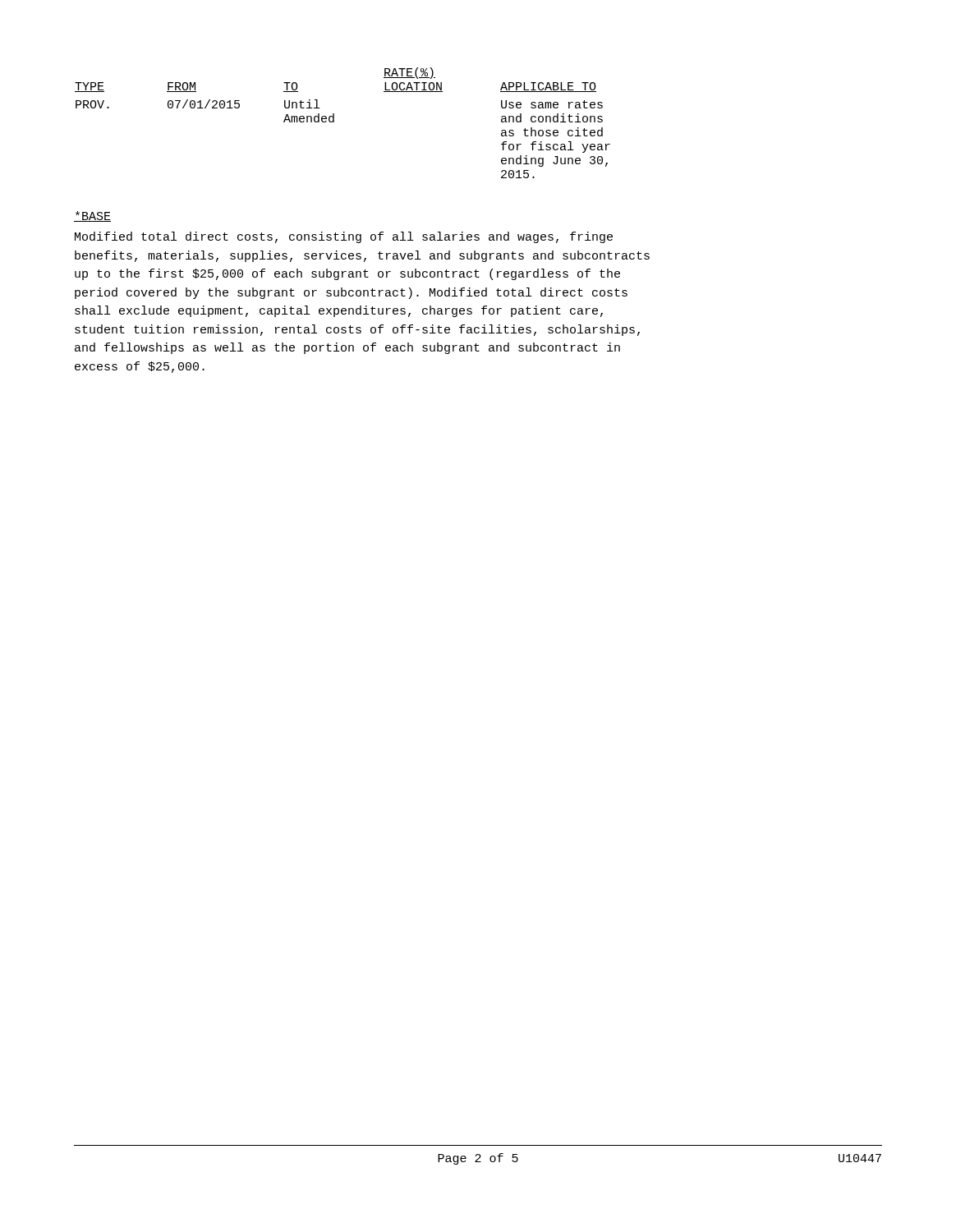The image size is (956, 1232).
Task: Find the text starting "Modified total direct costs, consisting of all"
Action: [x=362, y=302]
